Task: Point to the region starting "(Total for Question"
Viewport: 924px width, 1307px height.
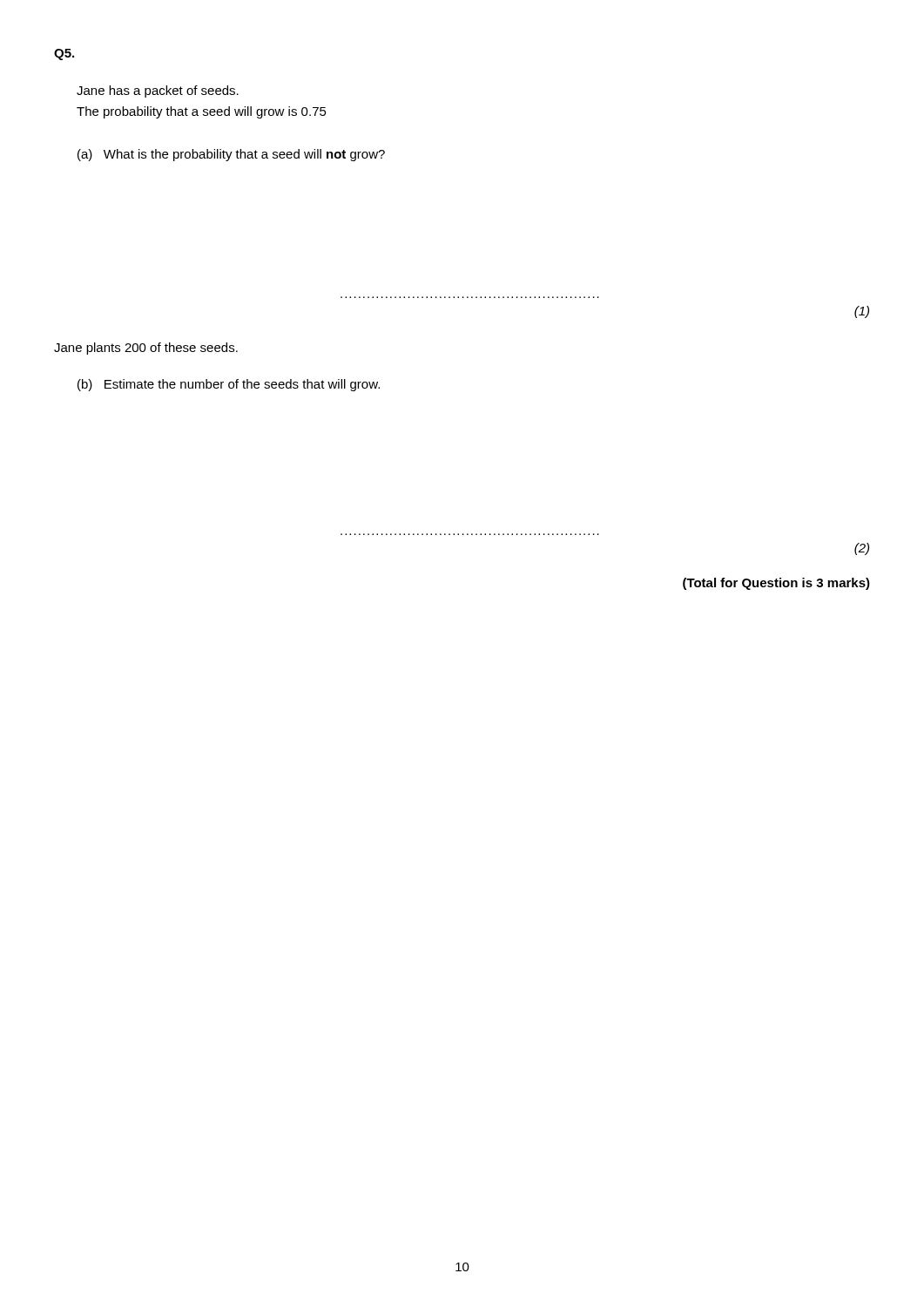Action: pyautogui.click(x=776, y=582)
